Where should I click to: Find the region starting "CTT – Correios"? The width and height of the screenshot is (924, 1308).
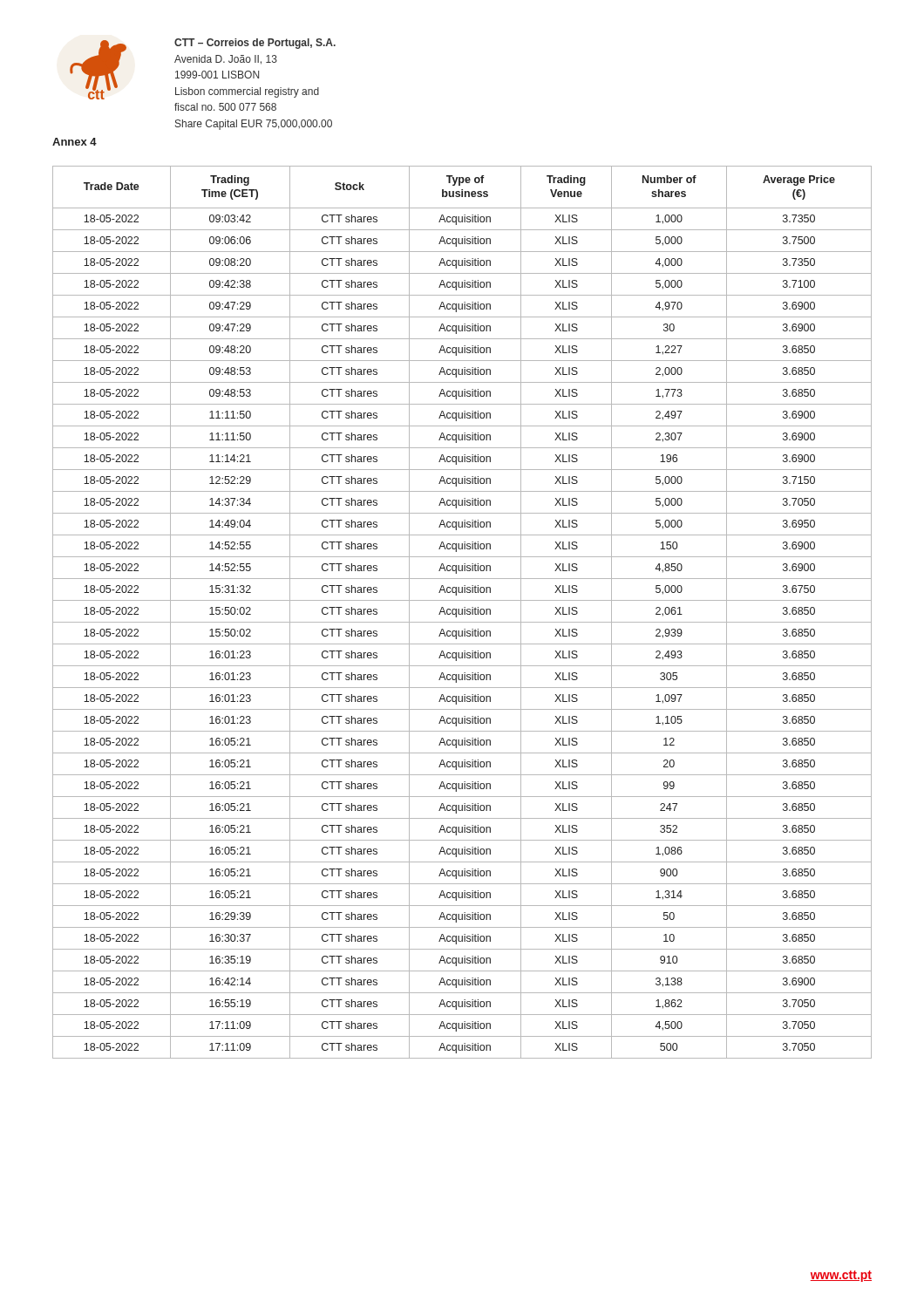(255, 83)
